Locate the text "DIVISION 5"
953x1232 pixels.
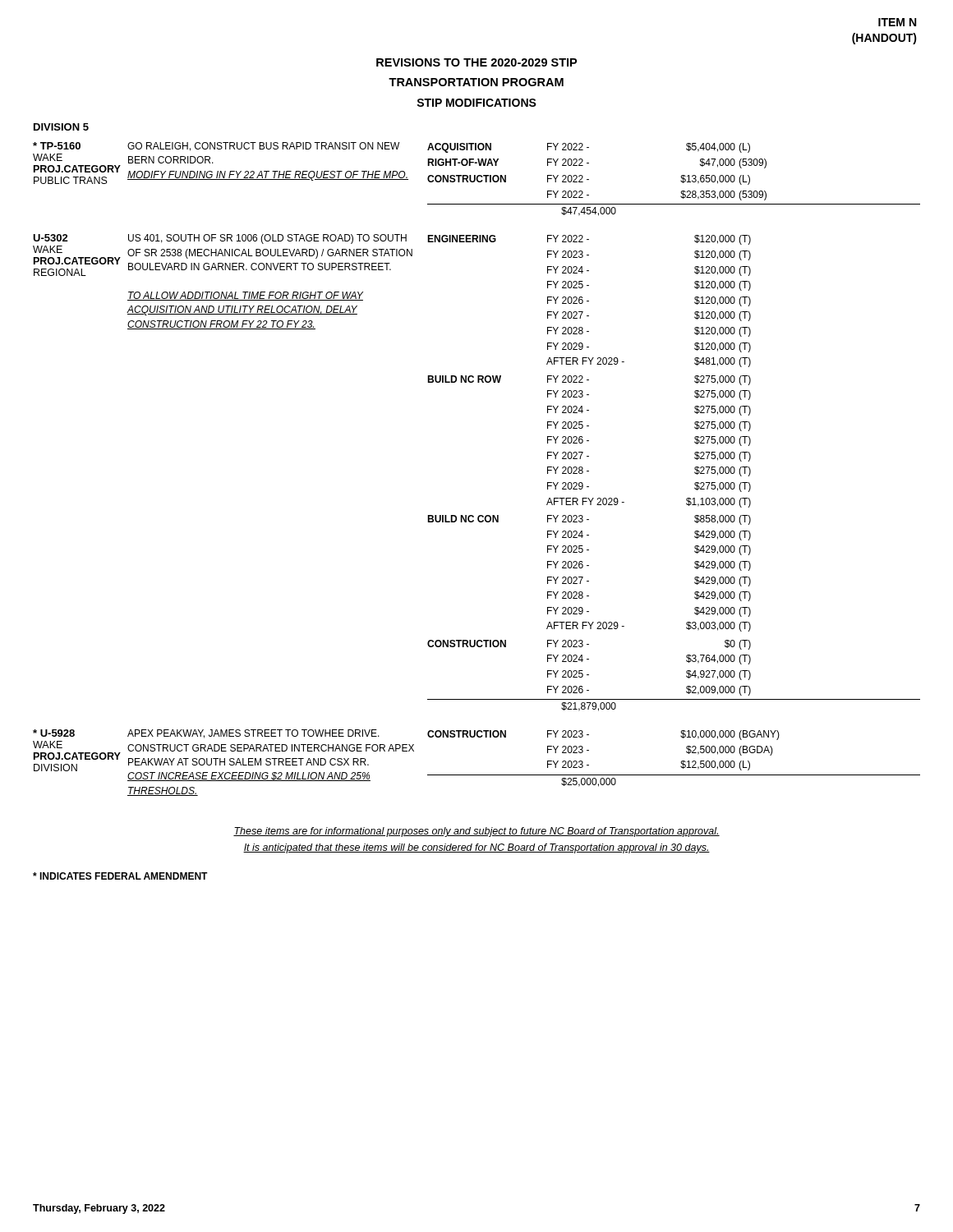[61, 127]
